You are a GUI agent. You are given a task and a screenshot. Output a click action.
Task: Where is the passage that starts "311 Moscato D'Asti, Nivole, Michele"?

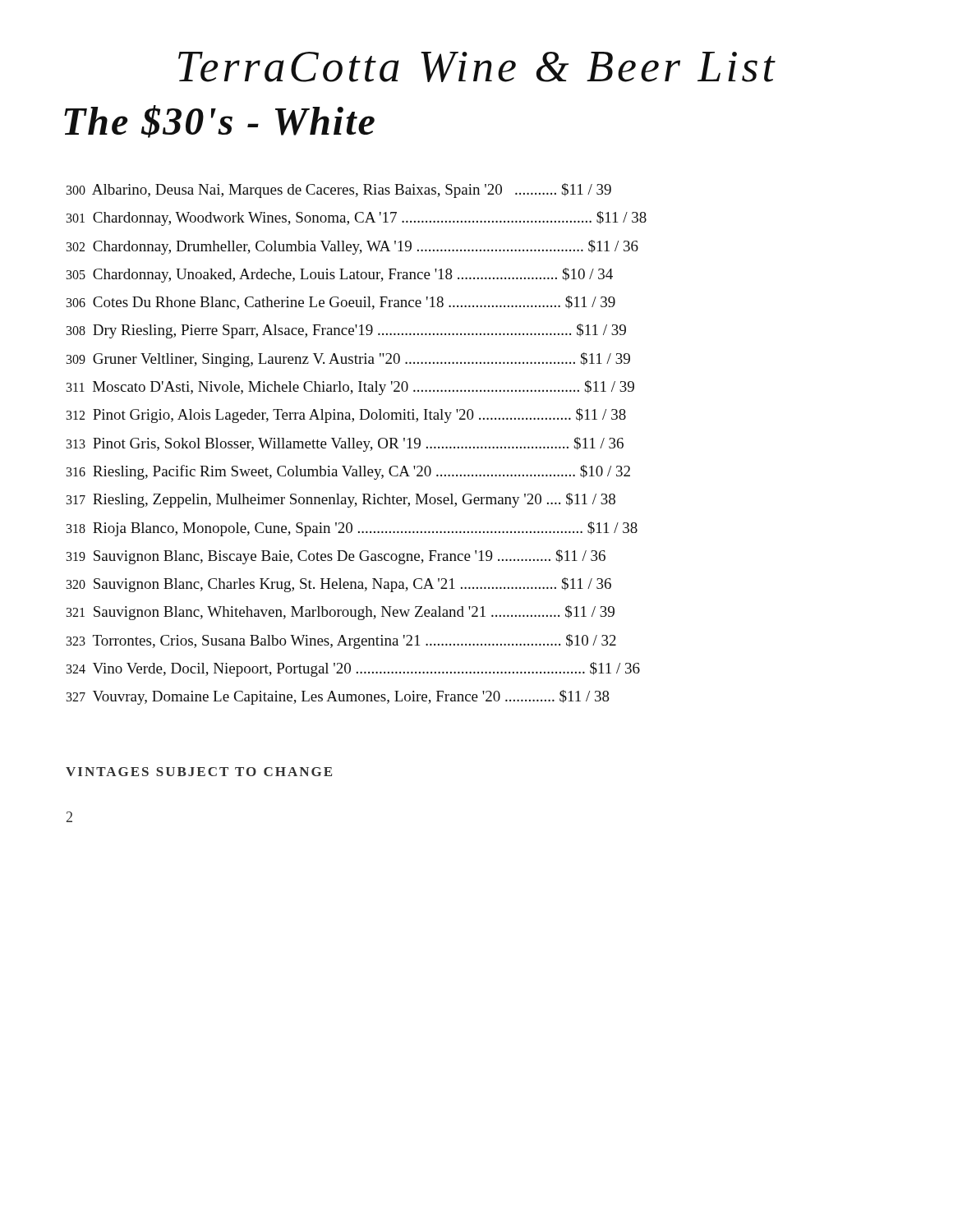pos(350,386)
